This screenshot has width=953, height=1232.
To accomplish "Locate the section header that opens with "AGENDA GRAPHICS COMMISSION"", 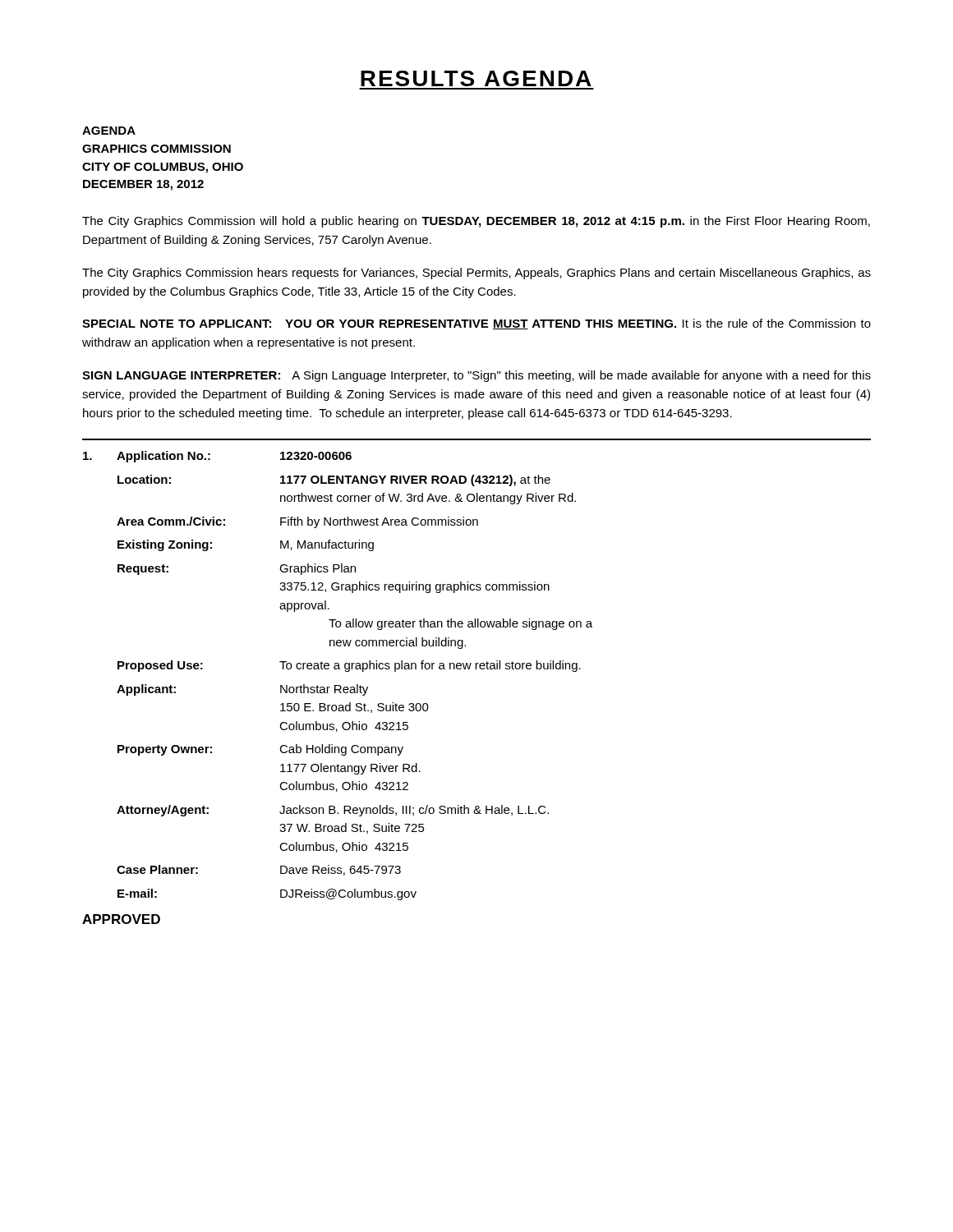I will coord(109,131).
